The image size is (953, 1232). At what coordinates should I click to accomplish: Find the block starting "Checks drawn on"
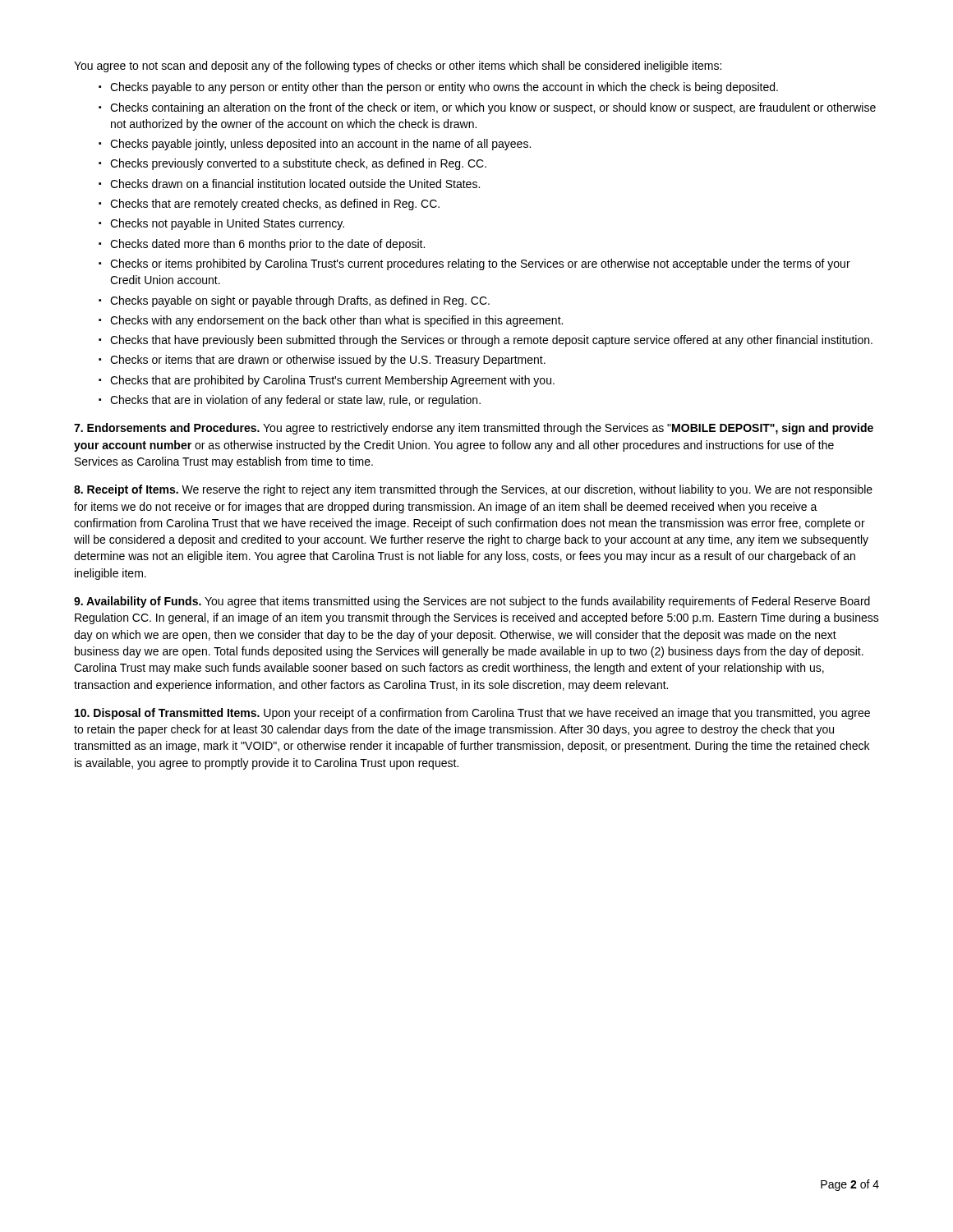(x=295, y=184)
